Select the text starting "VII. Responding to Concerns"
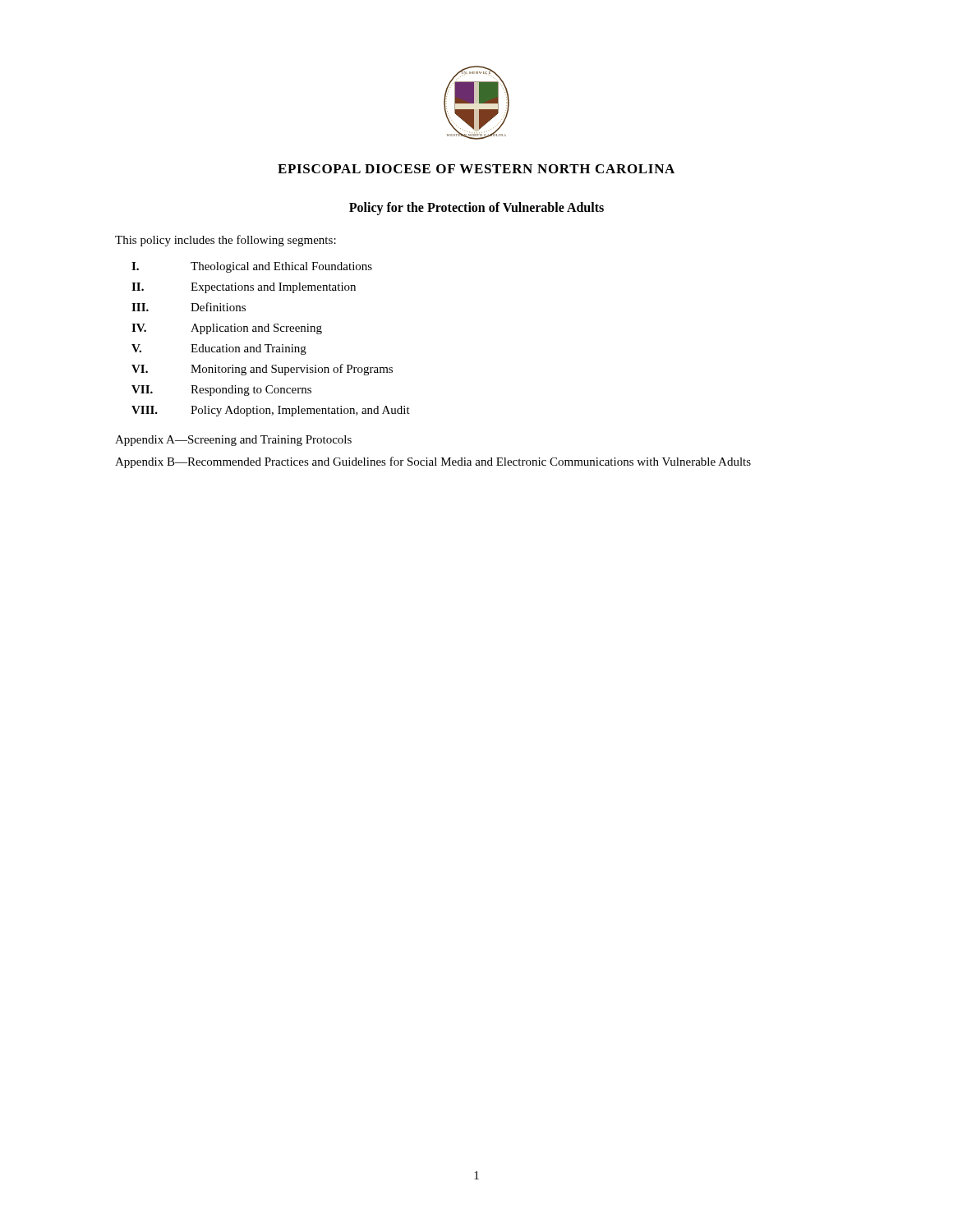 [222, 390]
